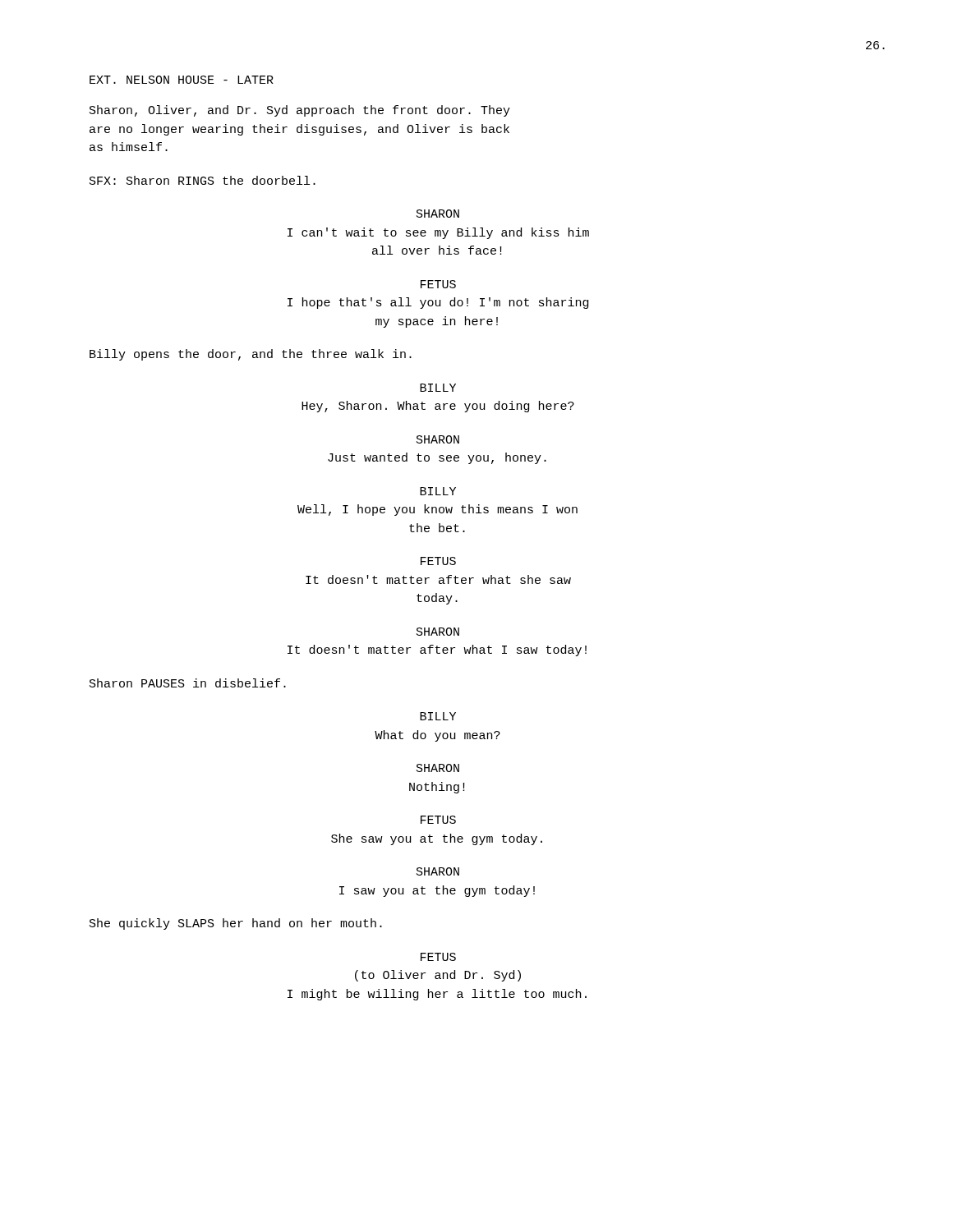953x1232 pixels.
Task: Find "SHARON Just wanted to see you, honey." on this page
Action: [438, 450]
